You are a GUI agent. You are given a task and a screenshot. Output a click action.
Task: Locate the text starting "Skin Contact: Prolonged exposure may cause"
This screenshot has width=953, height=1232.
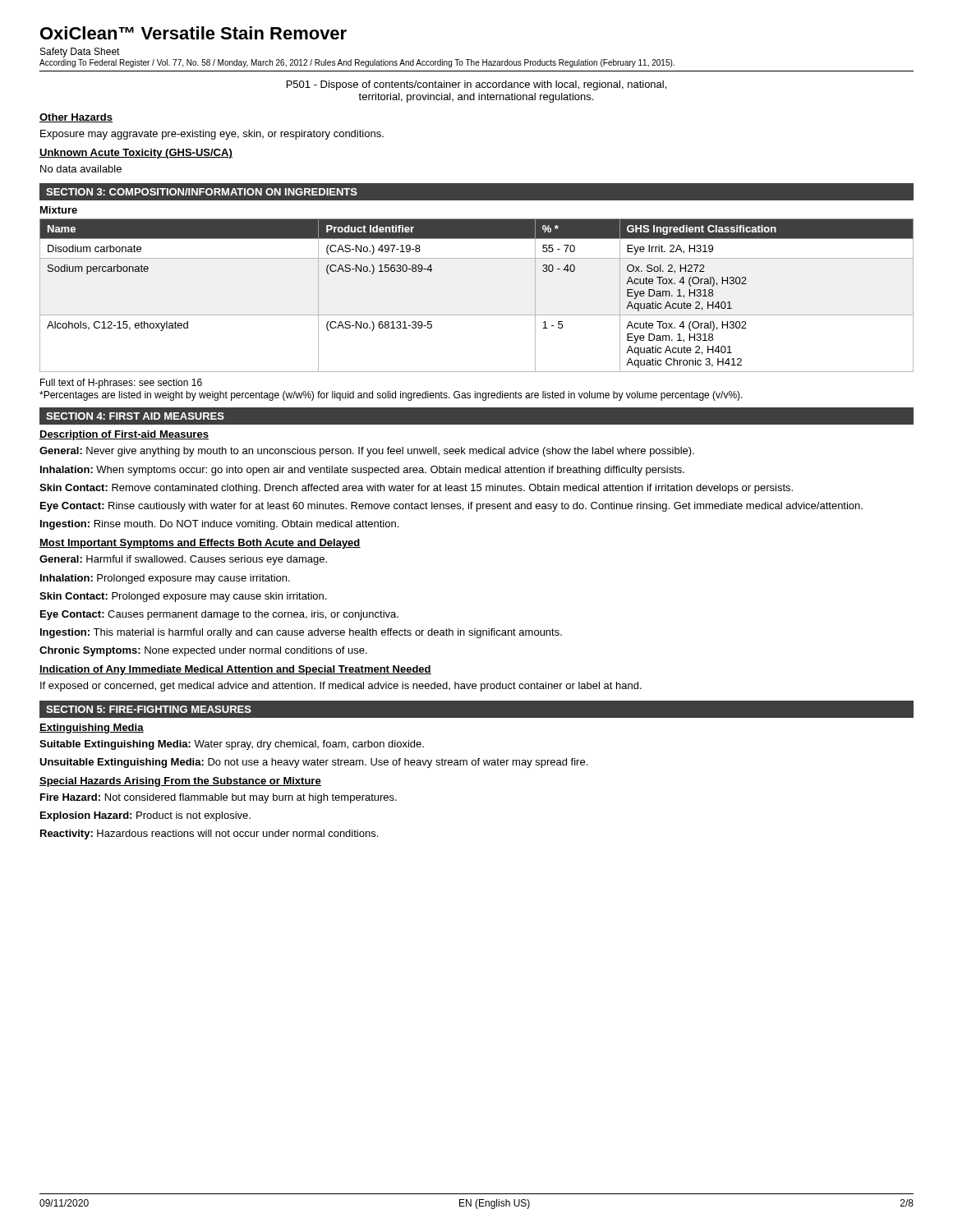tap(183, 596)
